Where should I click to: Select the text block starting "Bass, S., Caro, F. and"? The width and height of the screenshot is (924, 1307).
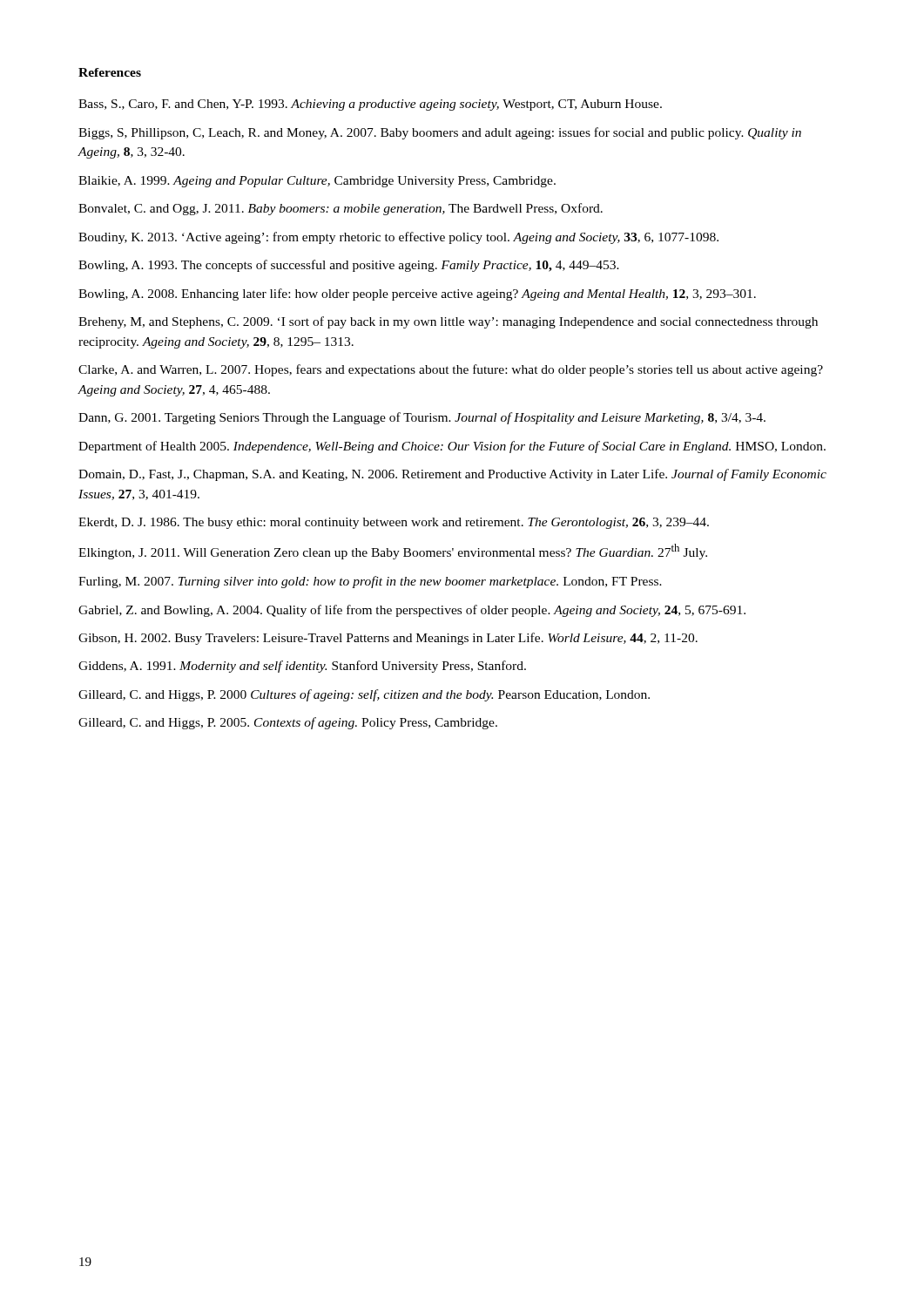coord(370,104)
